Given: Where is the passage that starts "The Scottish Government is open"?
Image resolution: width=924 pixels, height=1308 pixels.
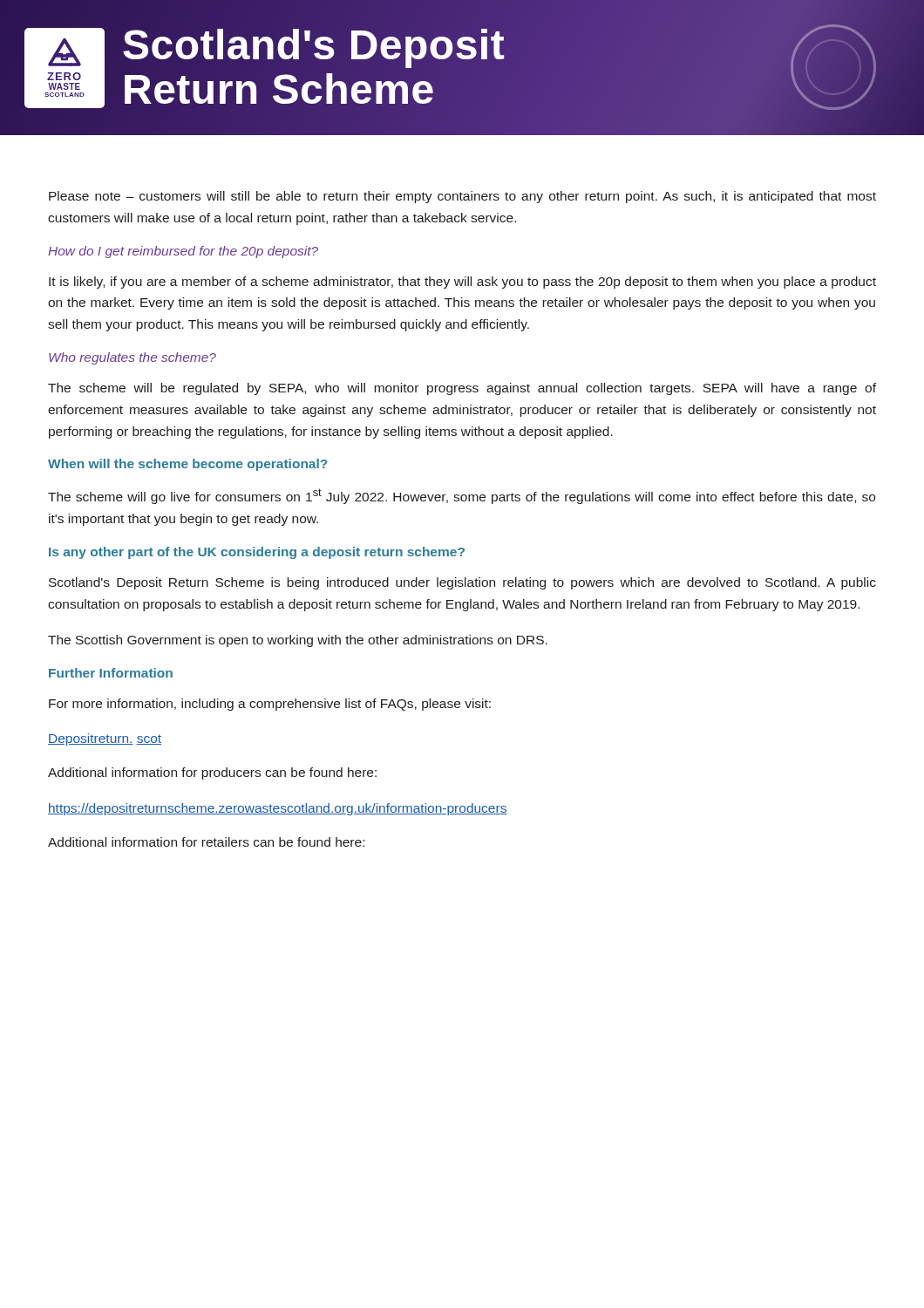Looking at the screenshot, I should pyautogui.click(x=298, y=639).
